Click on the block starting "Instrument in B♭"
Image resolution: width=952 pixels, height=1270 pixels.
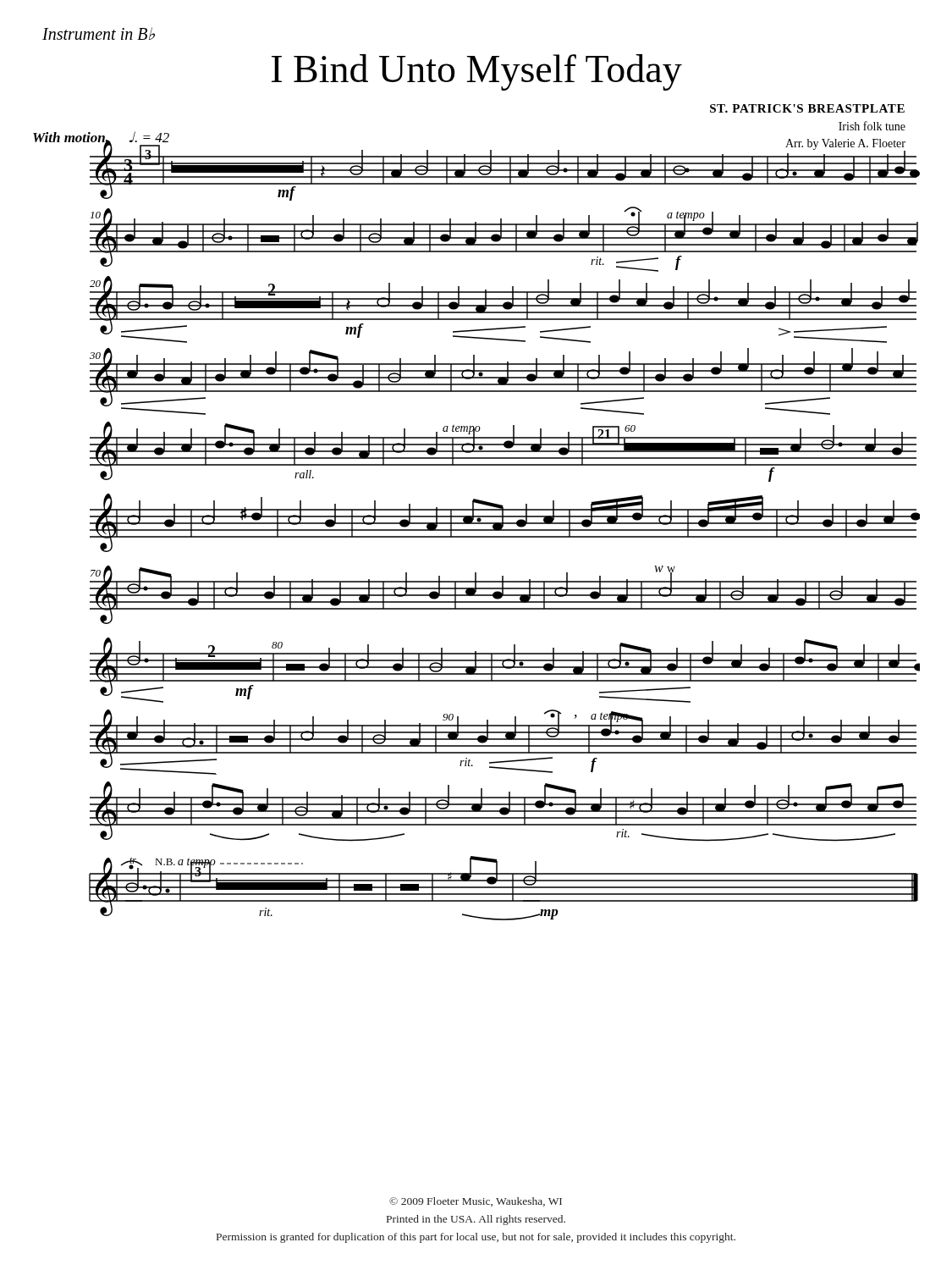(99, 34)
